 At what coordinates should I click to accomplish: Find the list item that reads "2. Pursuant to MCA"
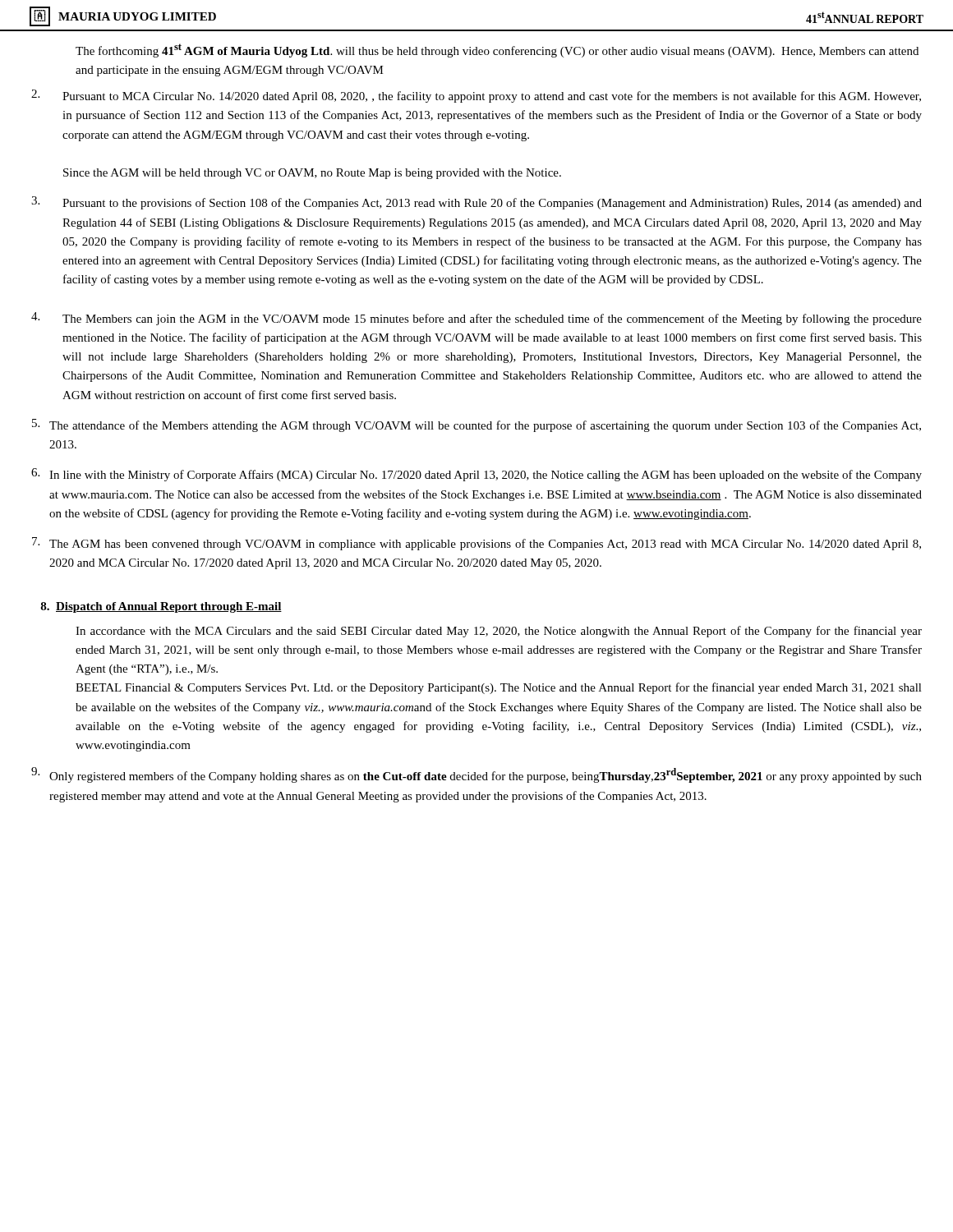pos(476,135)
